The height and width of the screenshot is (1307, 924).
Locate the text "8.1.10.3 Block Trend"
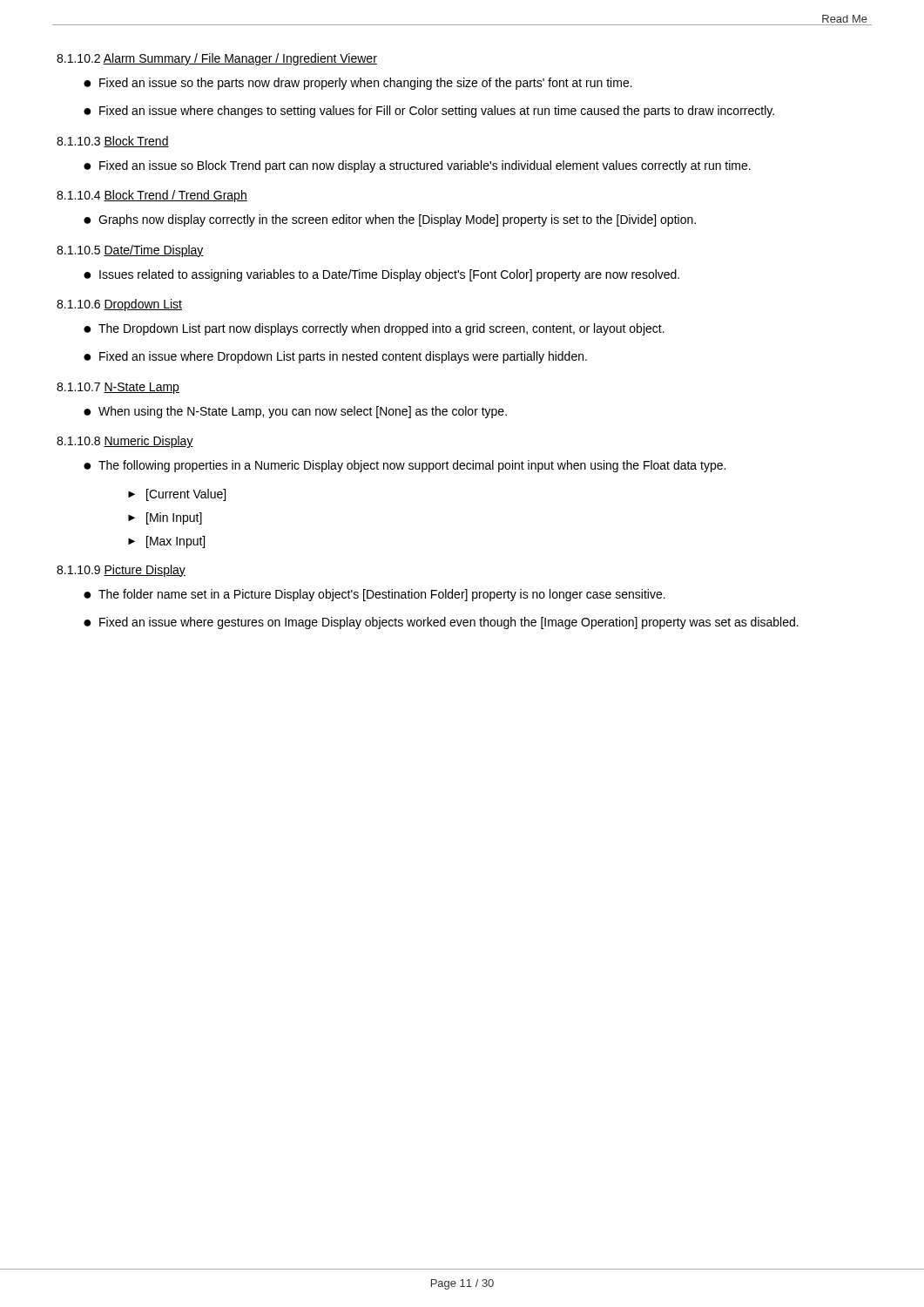coord(113,141)
